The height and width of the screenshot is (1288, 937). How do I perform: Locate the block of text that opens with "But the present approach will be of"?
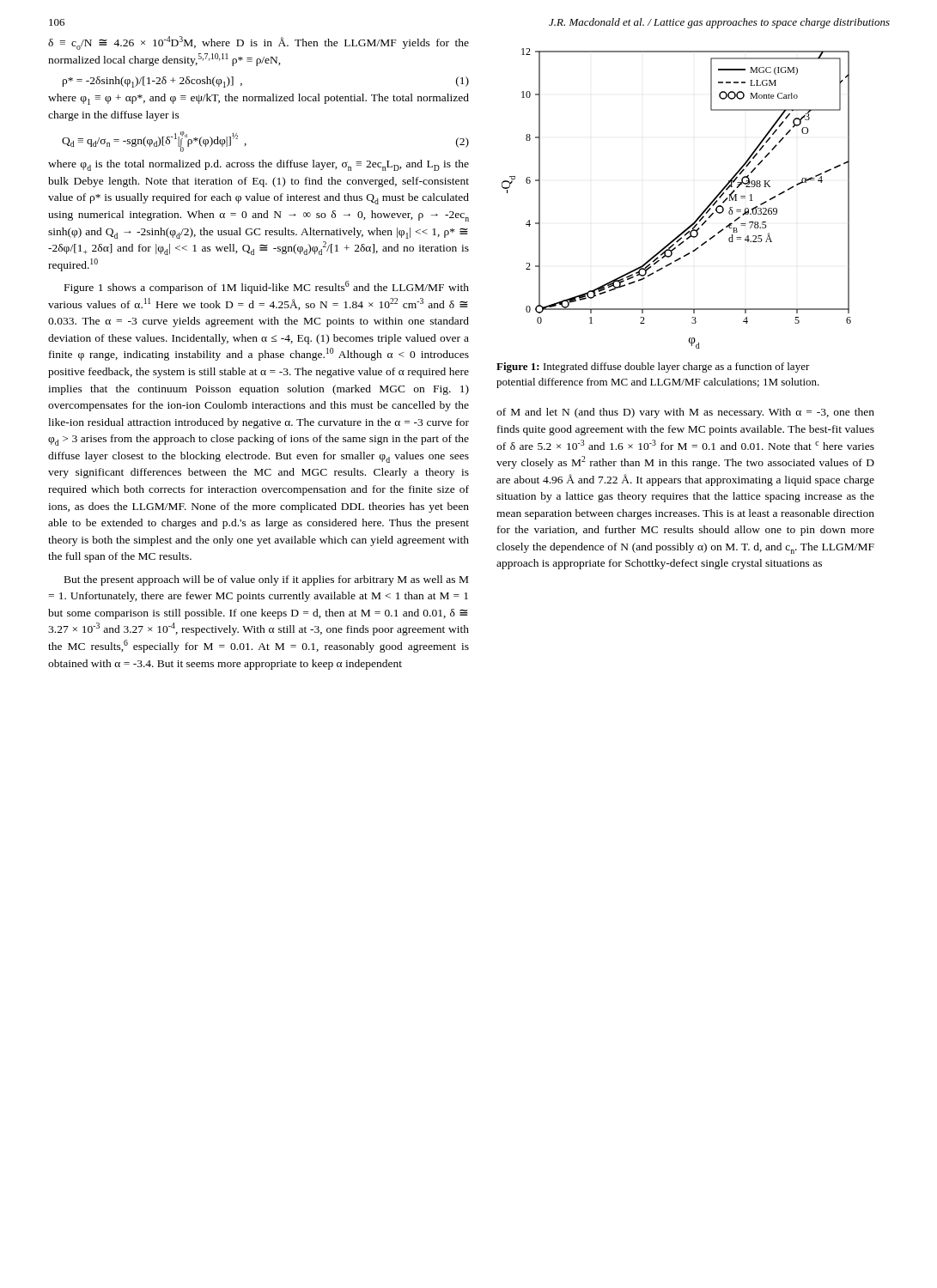point(259,621)
